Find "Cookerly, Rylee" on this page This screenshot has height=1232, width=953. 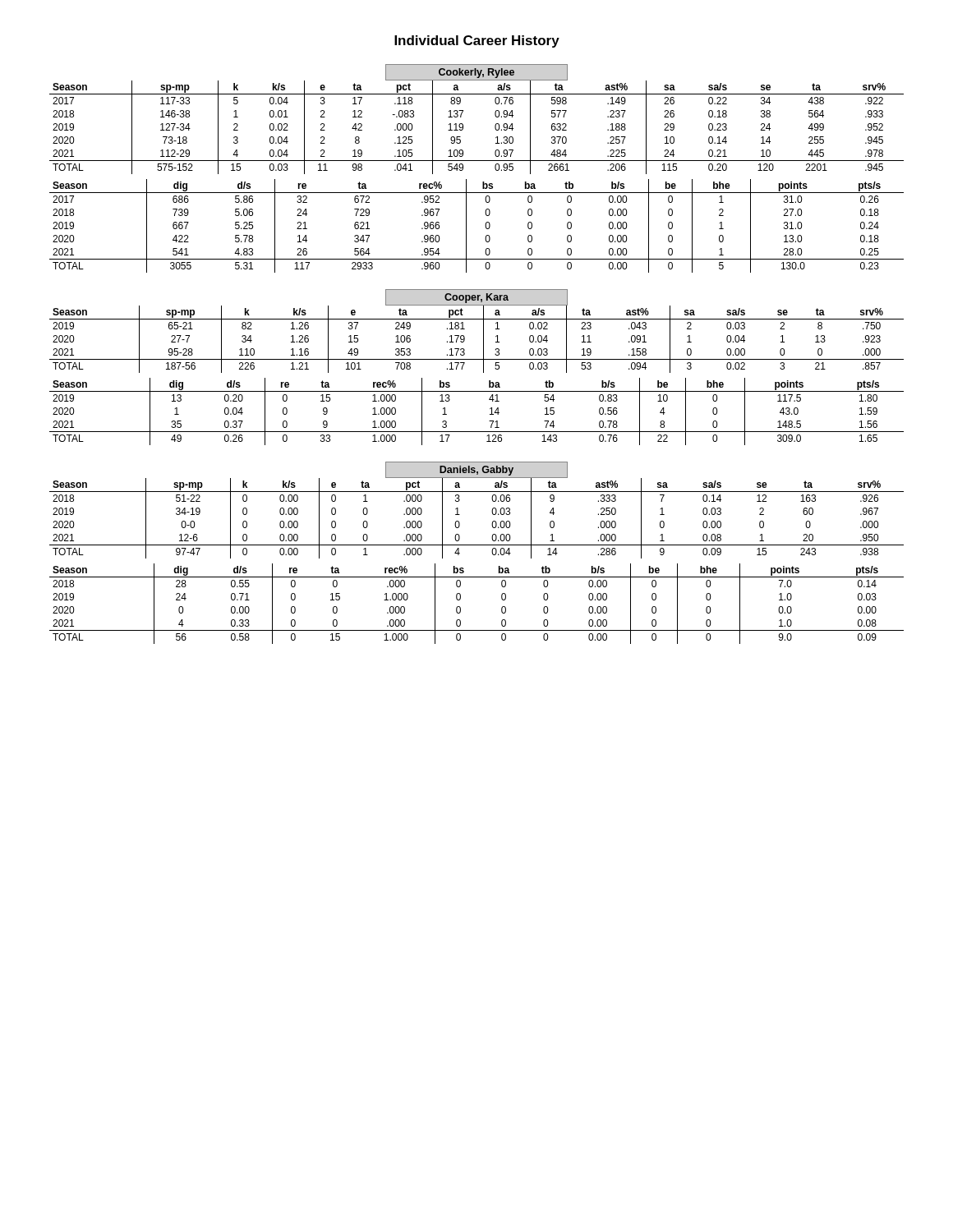476,72
